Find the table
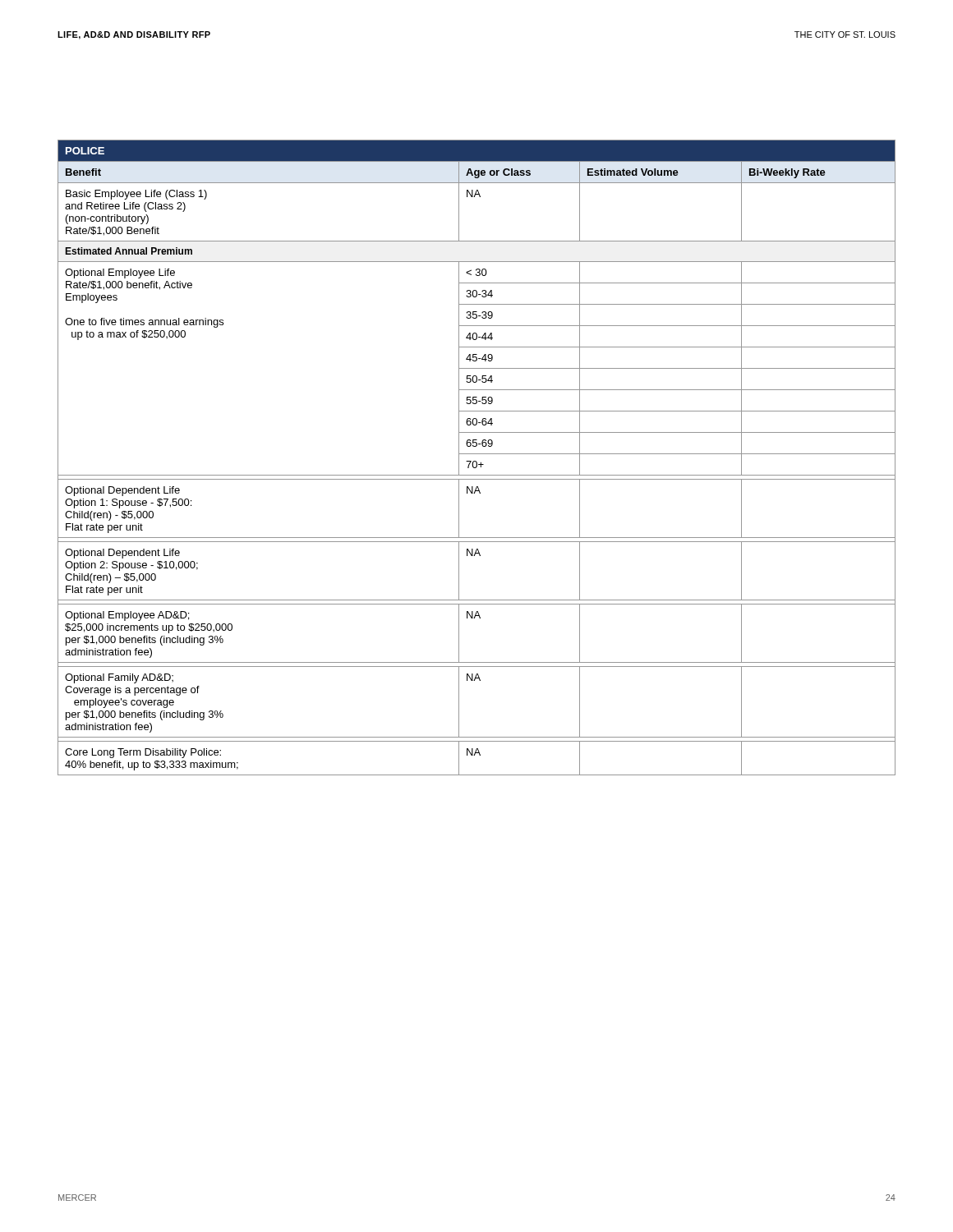 click(476, 457)
